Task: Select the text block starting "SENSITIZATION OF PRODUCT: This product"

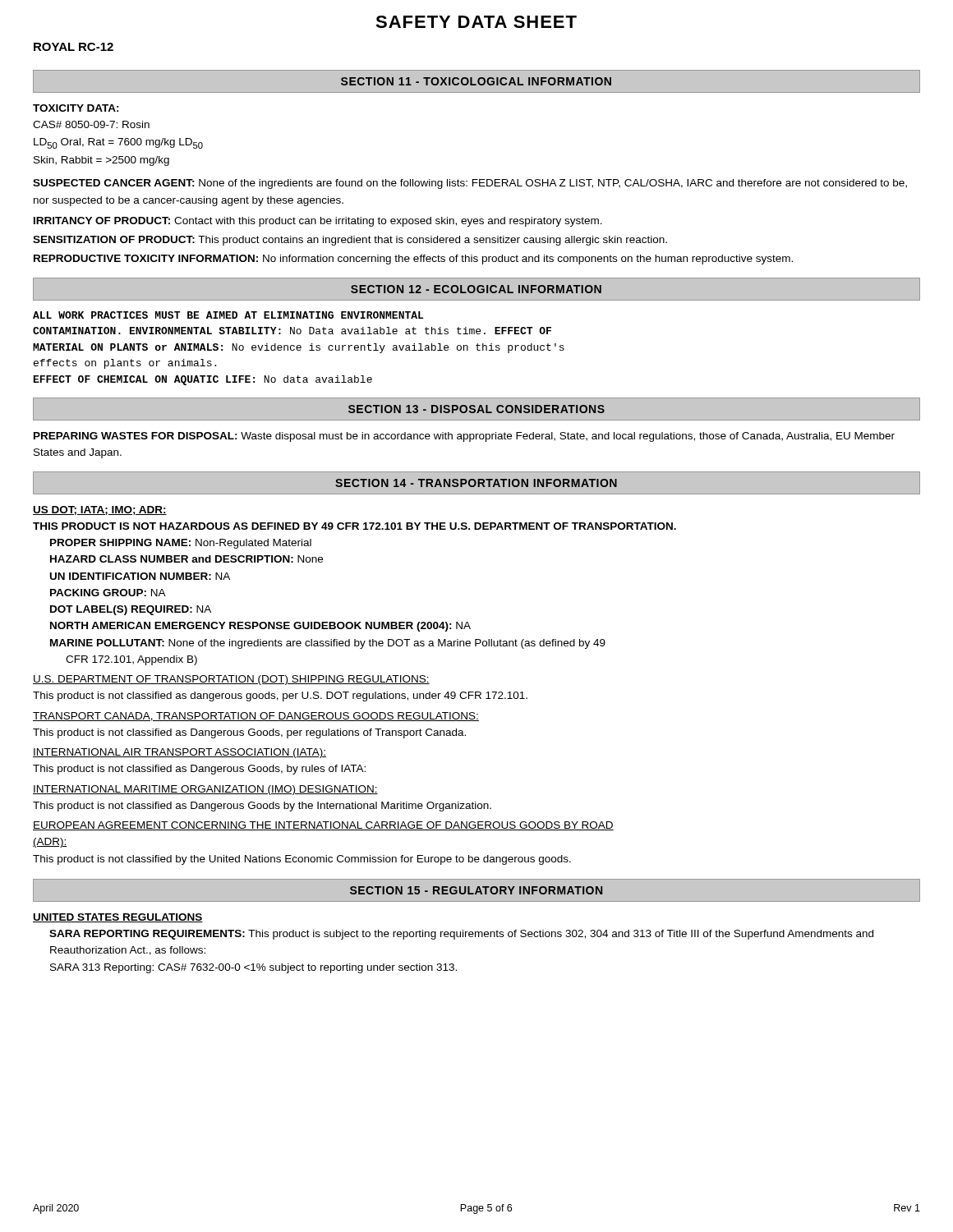Action: pos(350,240)
